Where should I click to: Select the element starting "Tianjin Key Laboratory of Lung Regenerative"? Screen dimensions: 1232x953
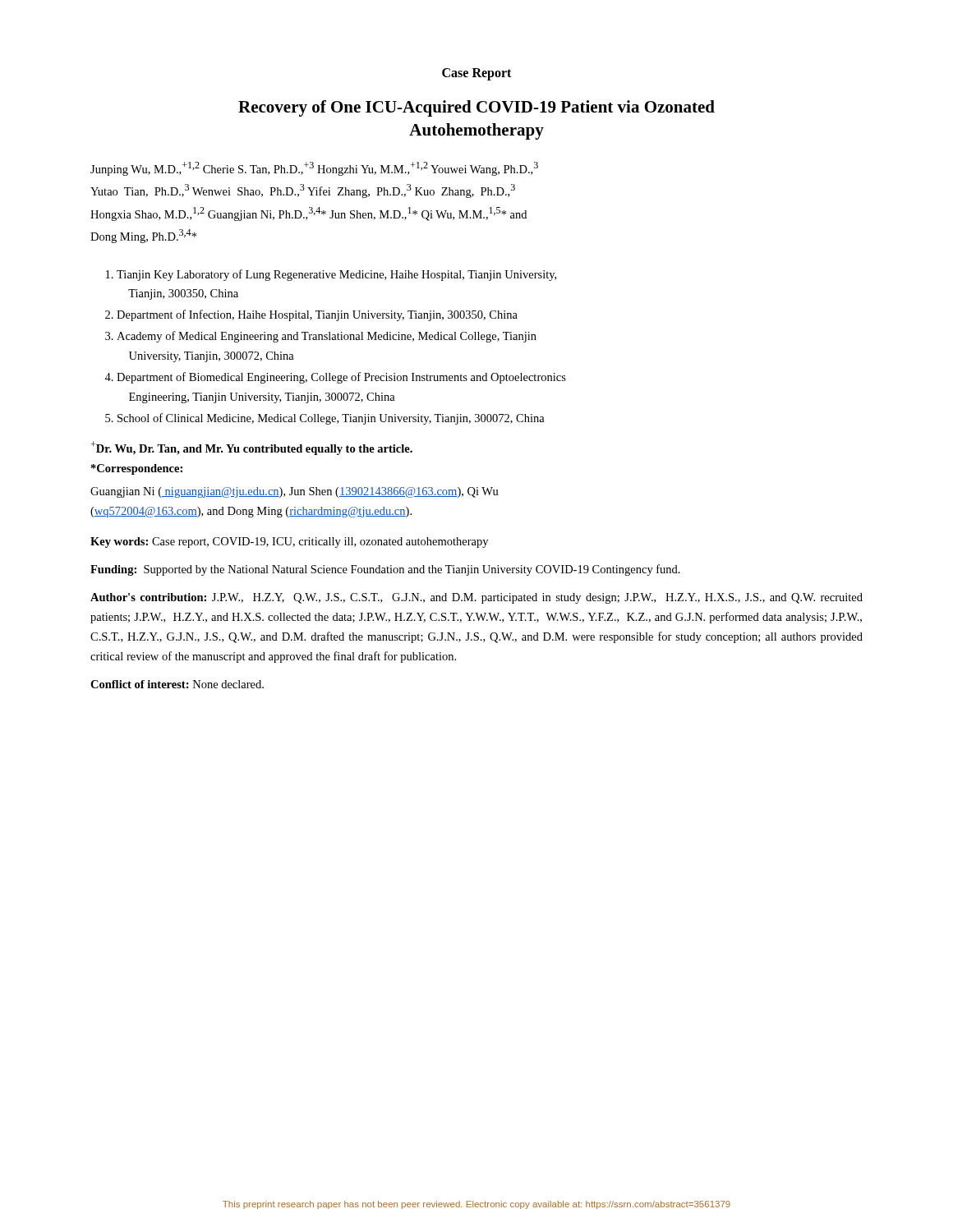coord(337,284)
